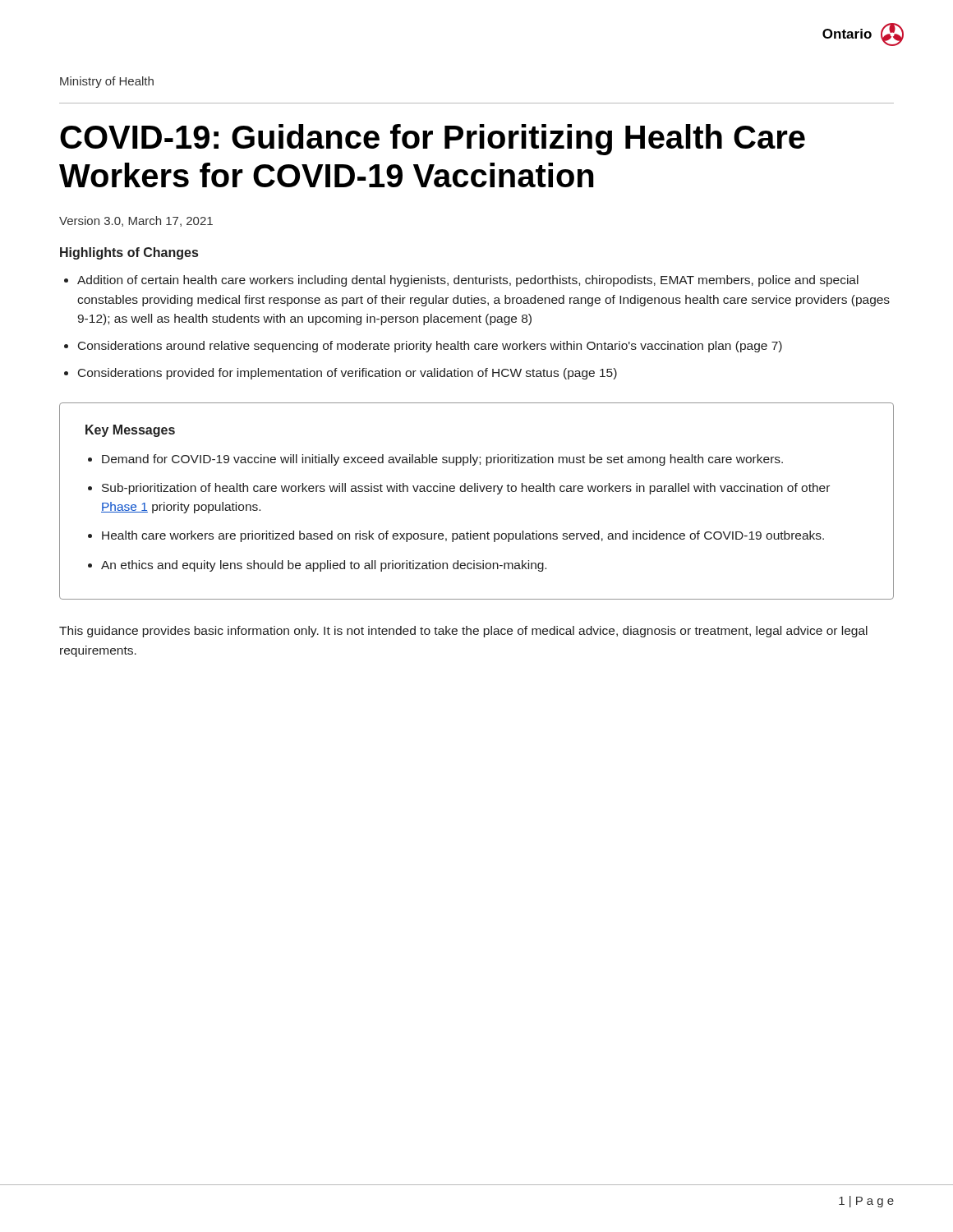
Task: Find the list item that says "Considerations around relative sequencing"
Action: [x=486, y=346]
